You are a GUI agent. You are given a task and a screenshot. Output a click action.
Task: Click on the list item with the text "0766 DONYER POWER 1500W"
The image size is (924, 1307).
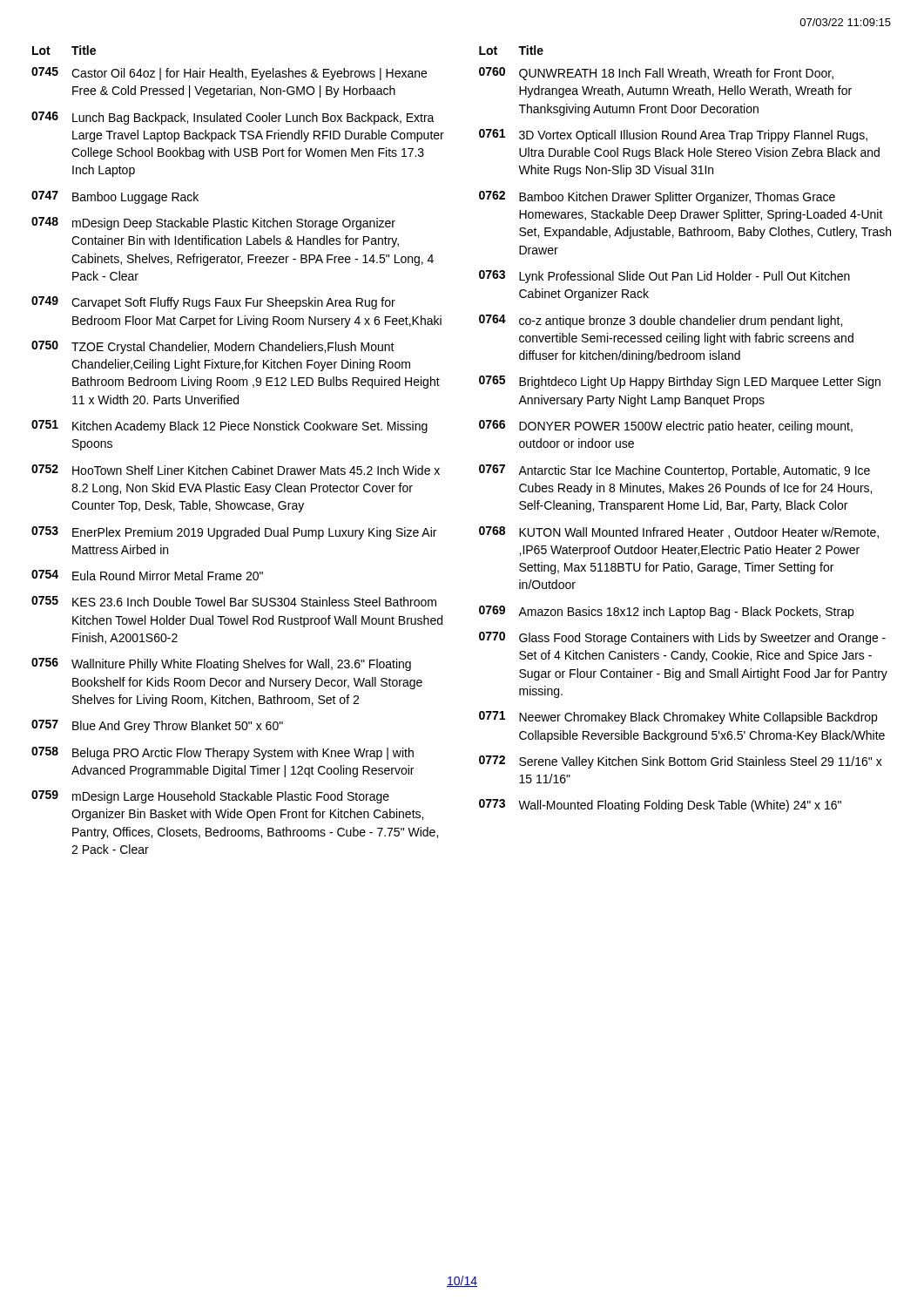click(x=686, y=435)
